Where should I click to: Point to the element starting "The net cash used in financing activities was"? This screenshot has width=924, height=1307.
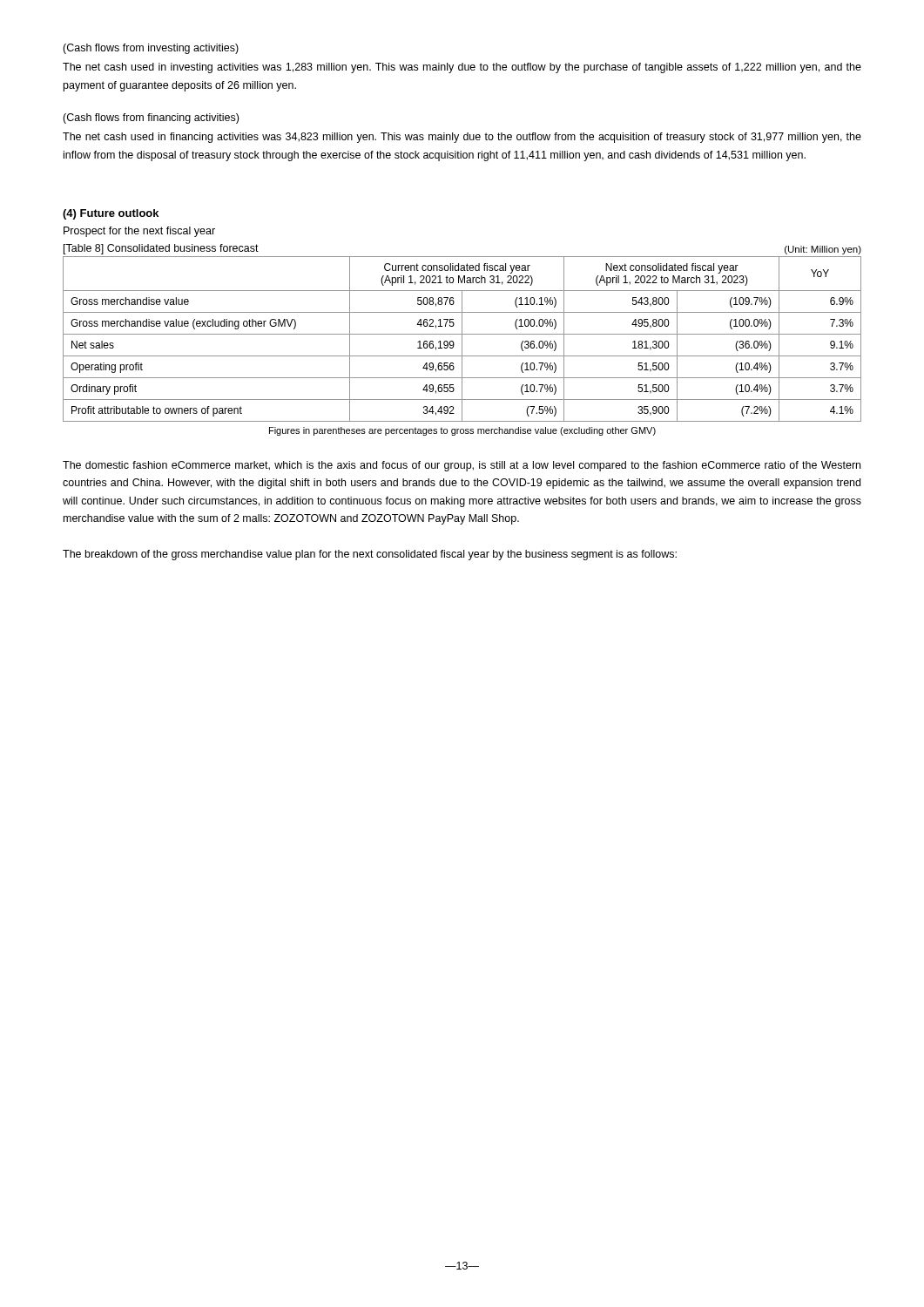point(462,146)
